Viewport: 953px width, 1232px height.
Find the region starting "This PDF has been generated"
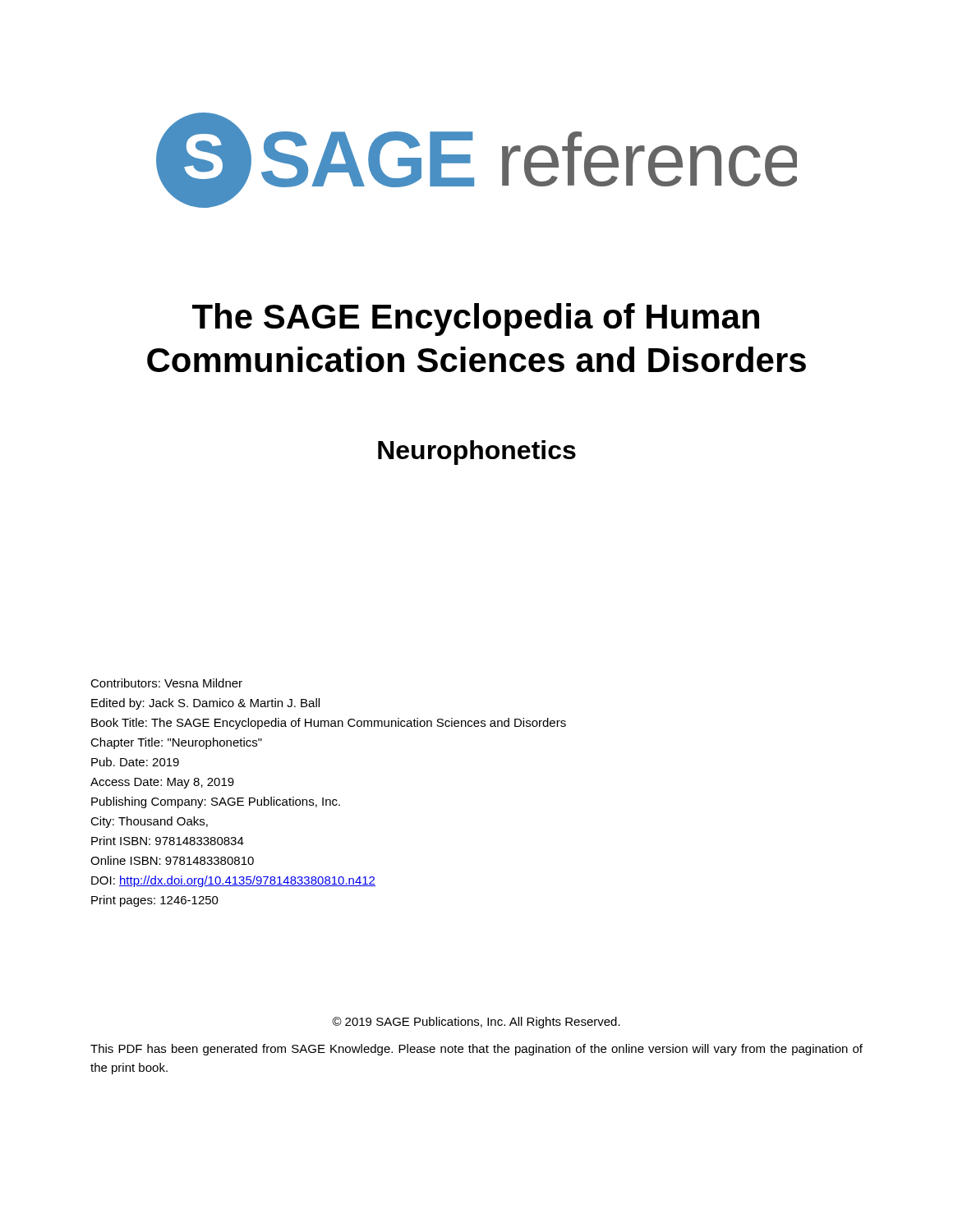pyautogui.click(x=476, y=1058)
